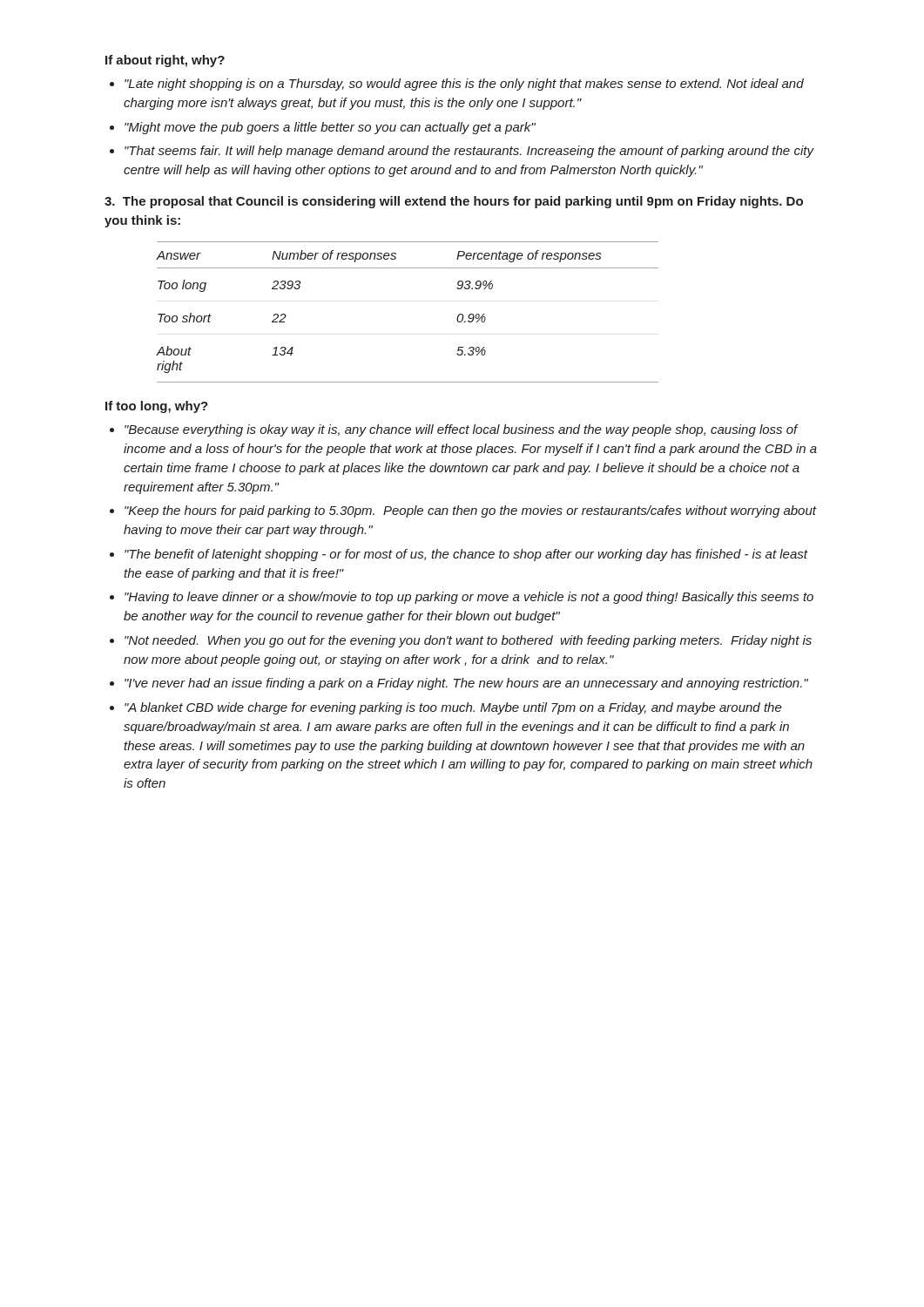
Task: Select the list item with the text ""A blanket CBD"
Action: click(x=472, y=745)
